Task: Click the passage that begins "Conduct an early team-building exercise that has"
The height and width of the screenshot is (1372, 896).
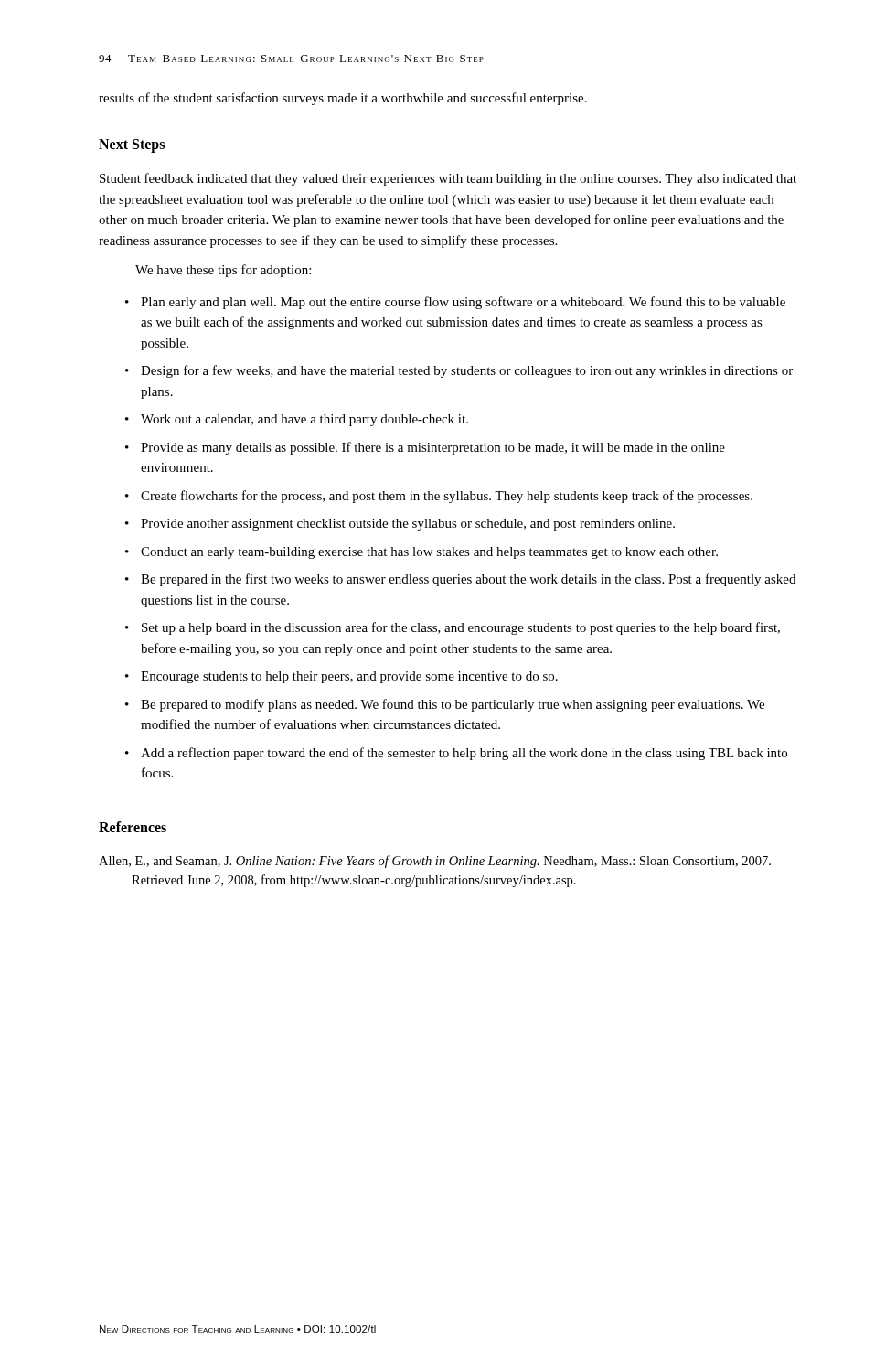Action: click(x=430, y=551)
